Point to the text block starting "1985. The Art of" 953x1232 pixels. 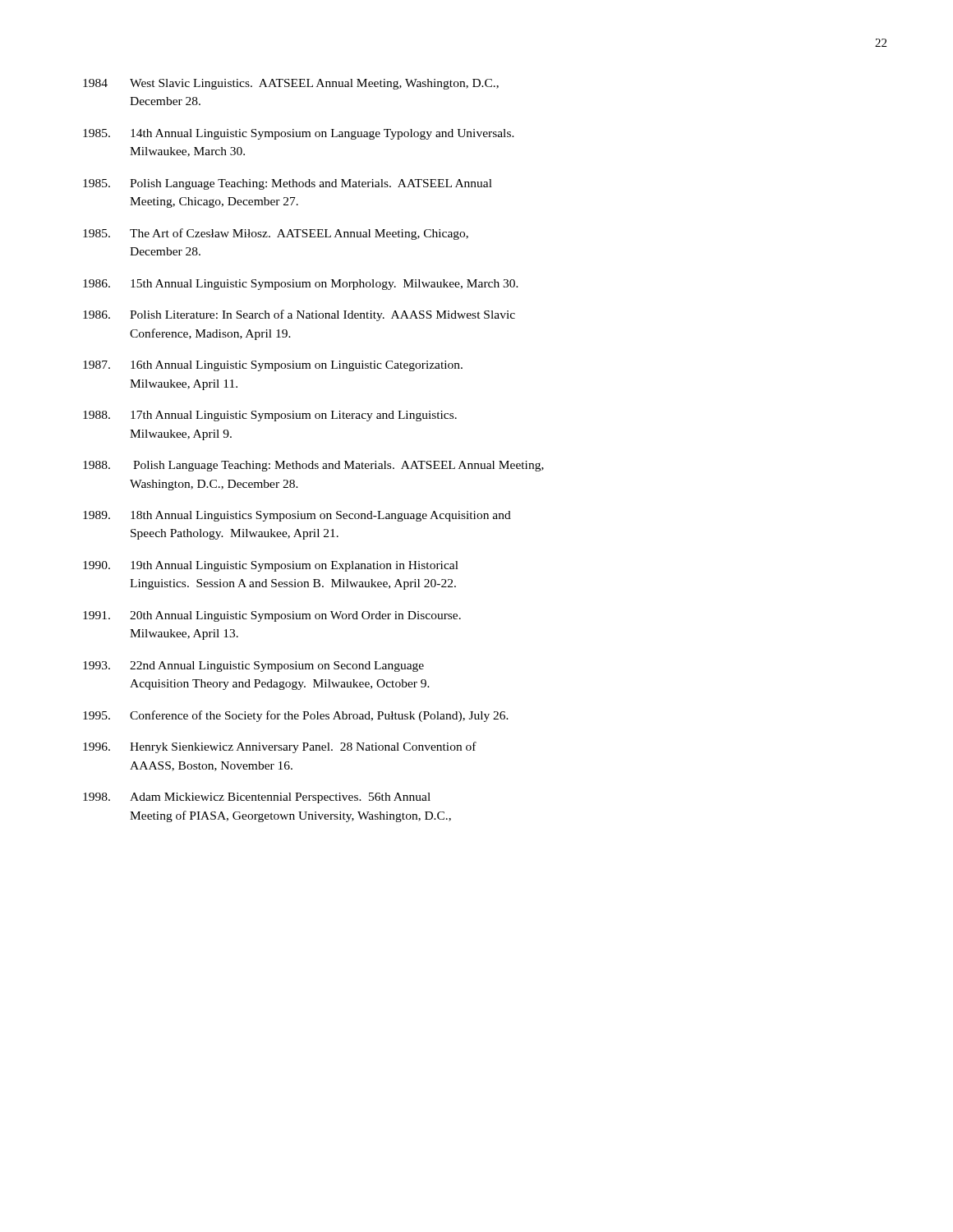pos(276,234)
